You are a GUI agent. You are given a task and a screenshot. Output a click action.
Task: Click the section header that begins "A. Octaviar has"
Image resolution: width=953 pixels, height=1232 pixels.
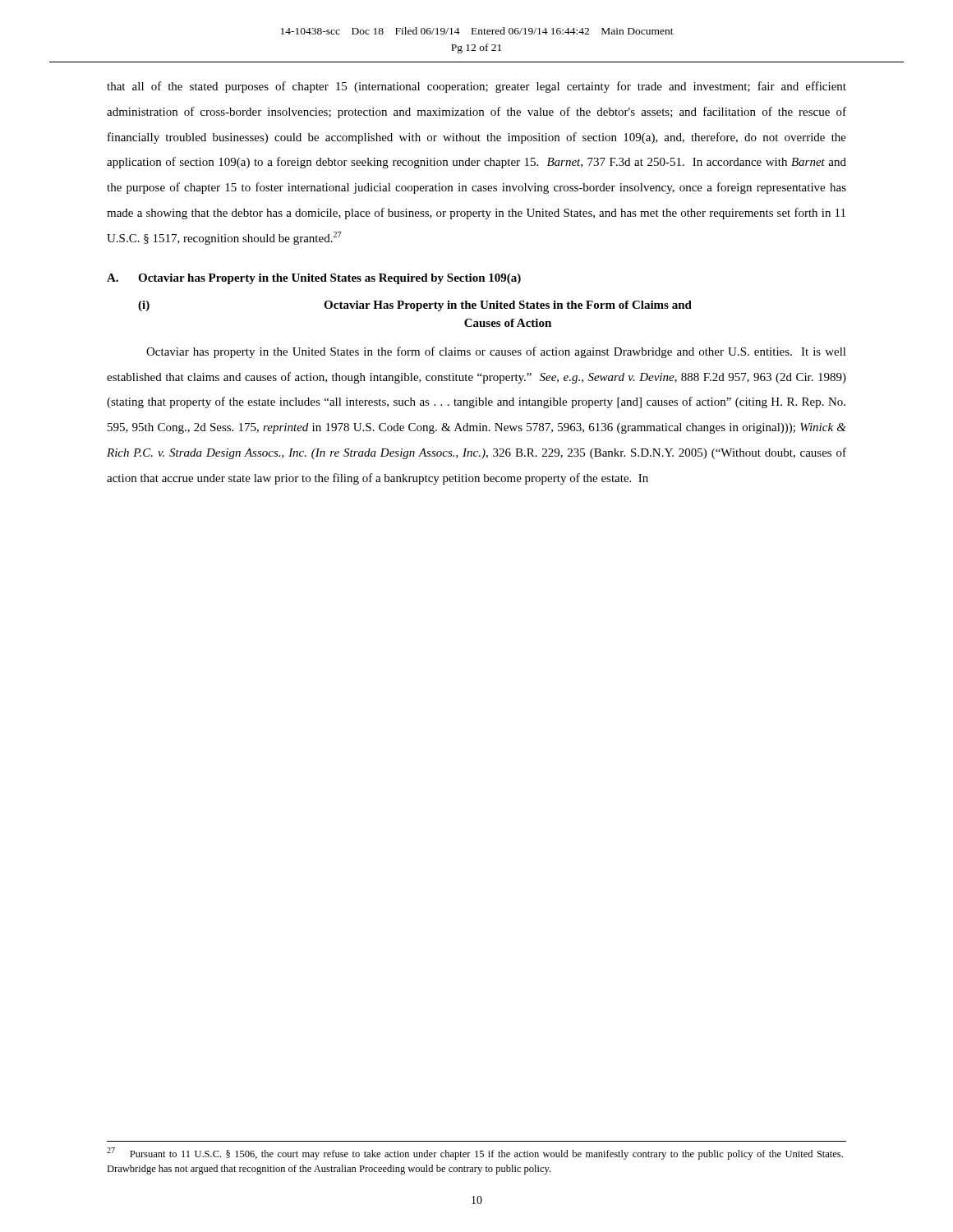[476, 278]
